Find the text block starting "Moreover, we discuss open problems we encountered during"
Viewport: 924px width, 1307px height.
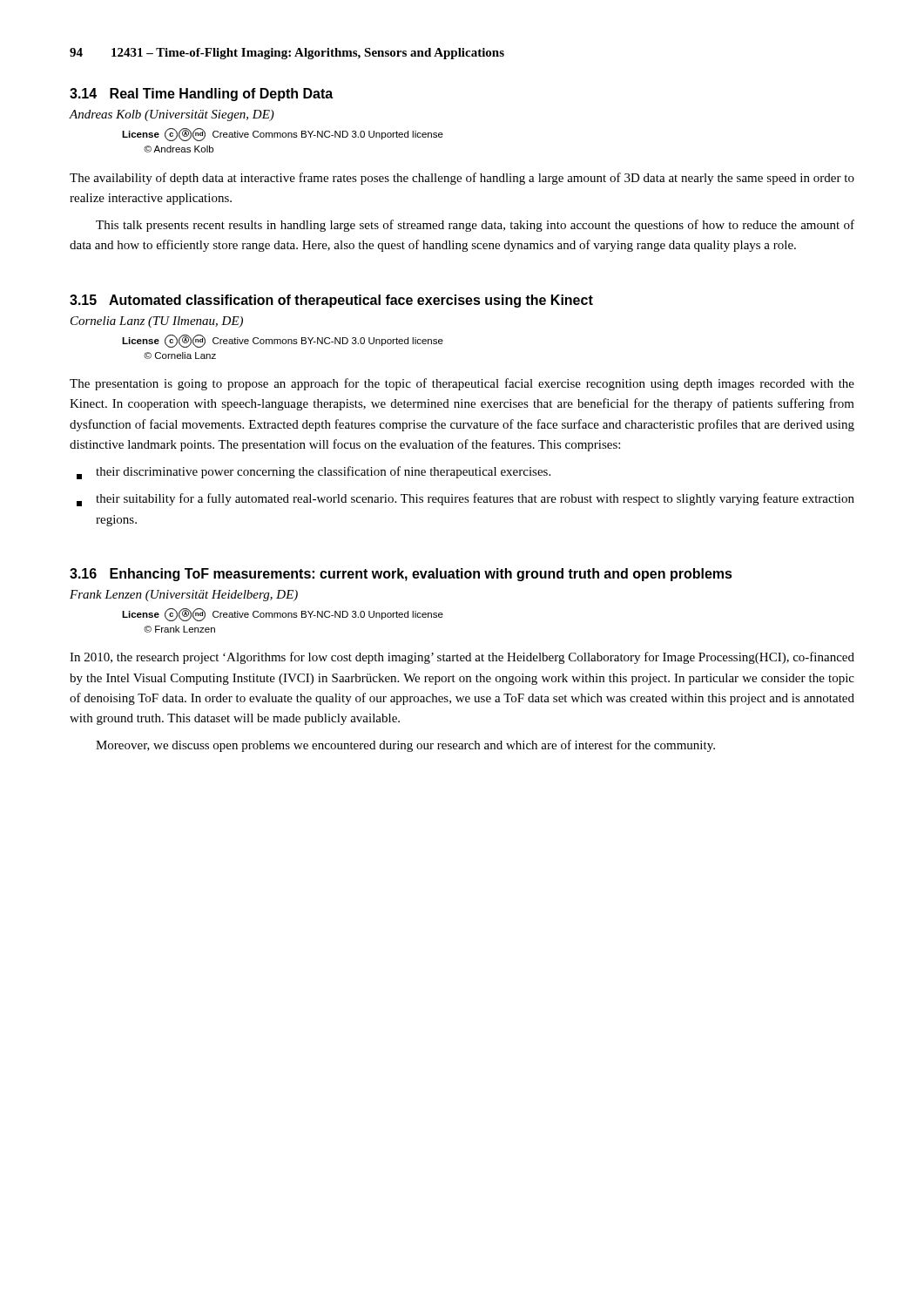click(406, 745)
